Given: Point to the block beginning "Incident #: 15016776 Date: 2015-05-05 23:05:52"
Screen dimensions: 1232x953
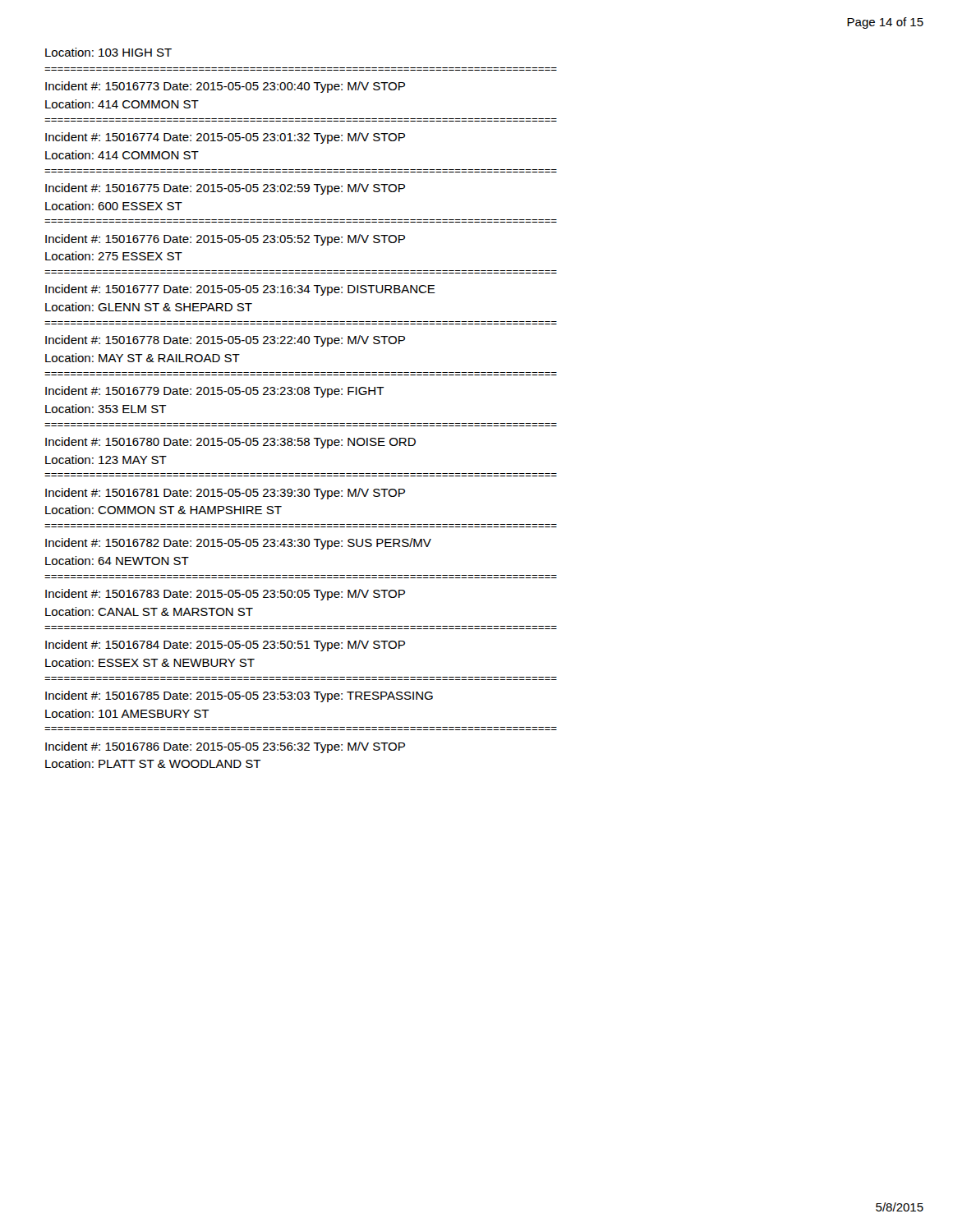Looking at the screenshot, I should tap(225, 240).
